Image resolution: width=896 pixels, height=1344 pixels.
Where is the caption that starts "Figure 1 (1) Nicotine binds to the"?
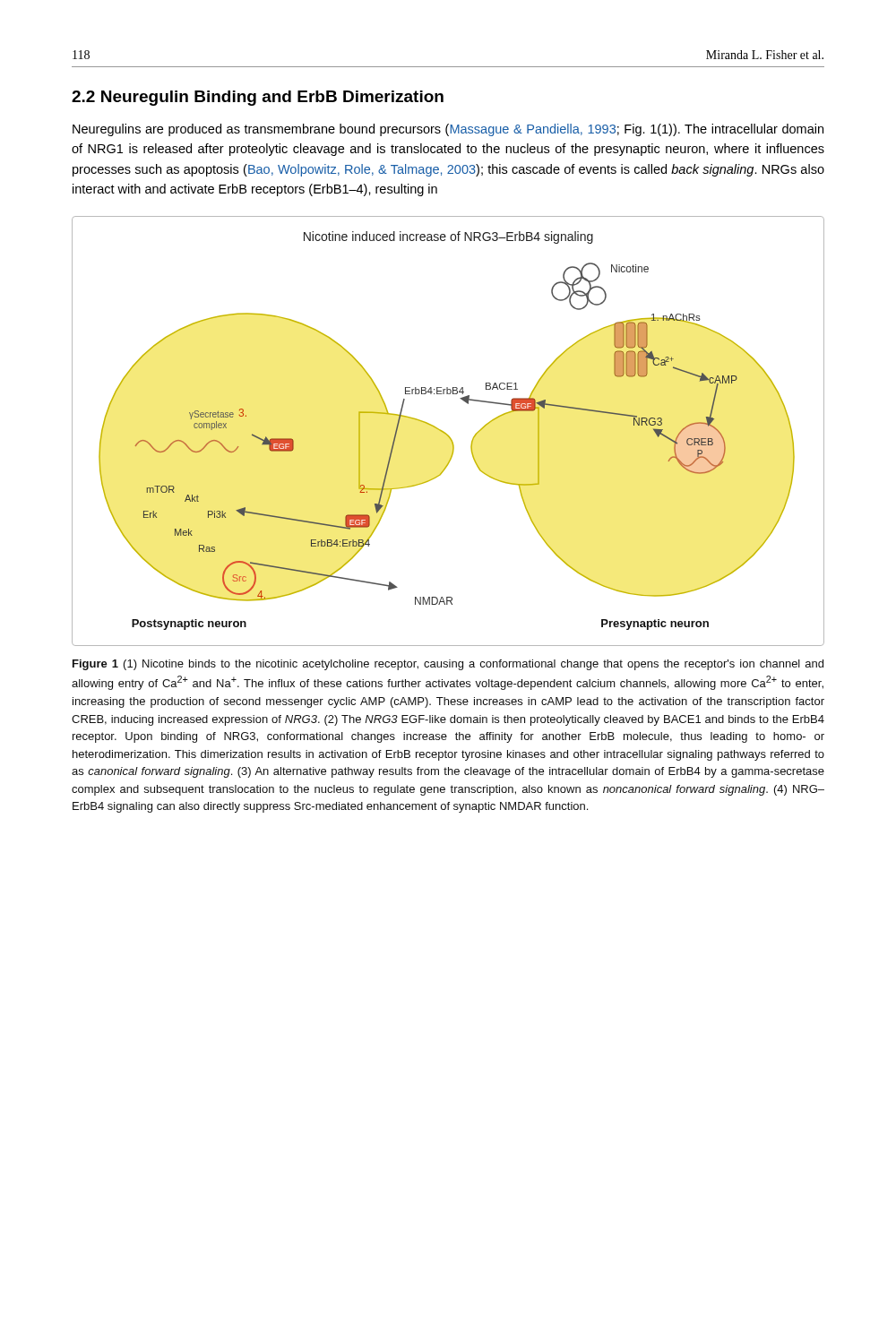[448, 735]
